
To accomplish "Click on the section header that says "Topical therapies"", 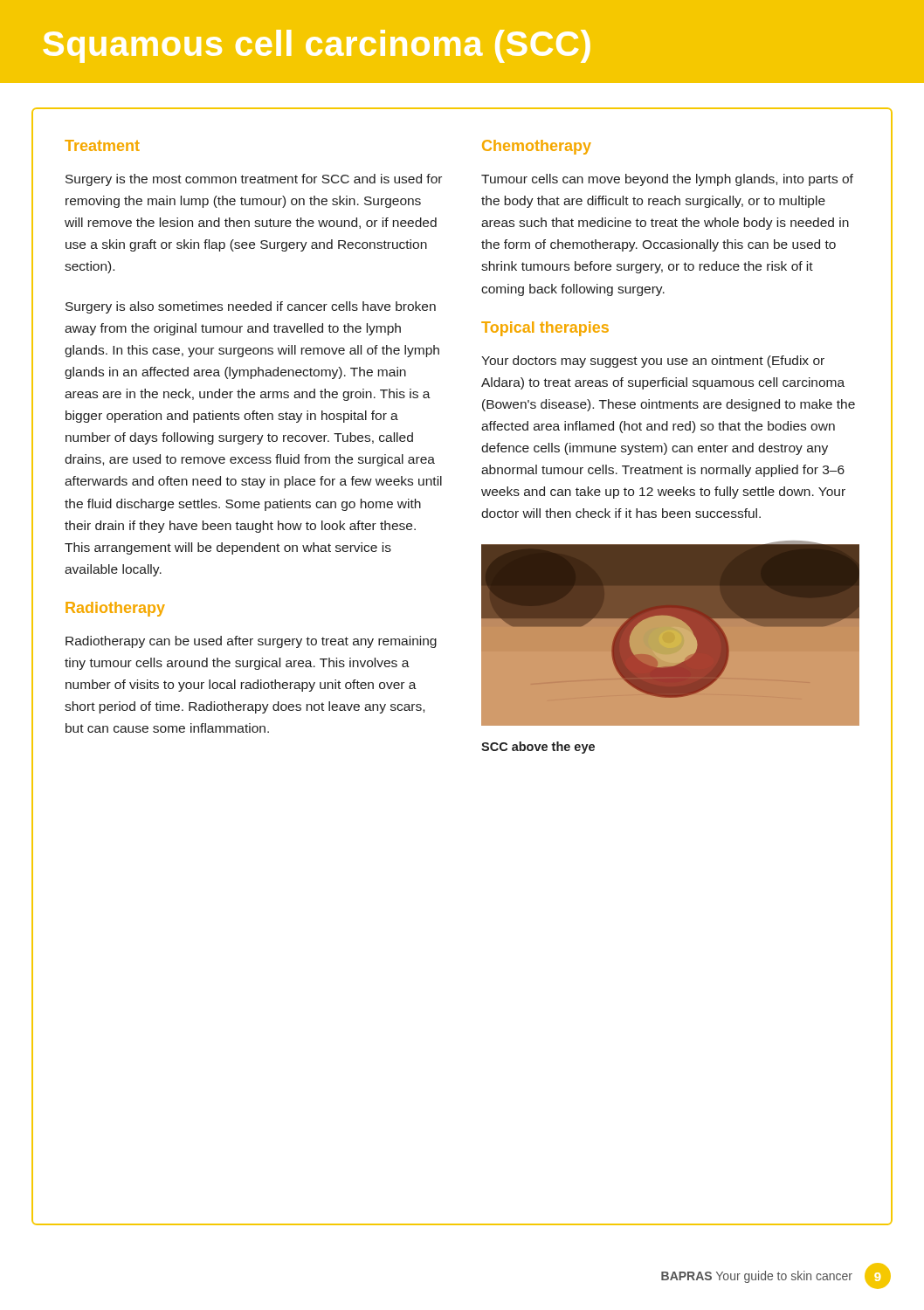I will 545,327.
